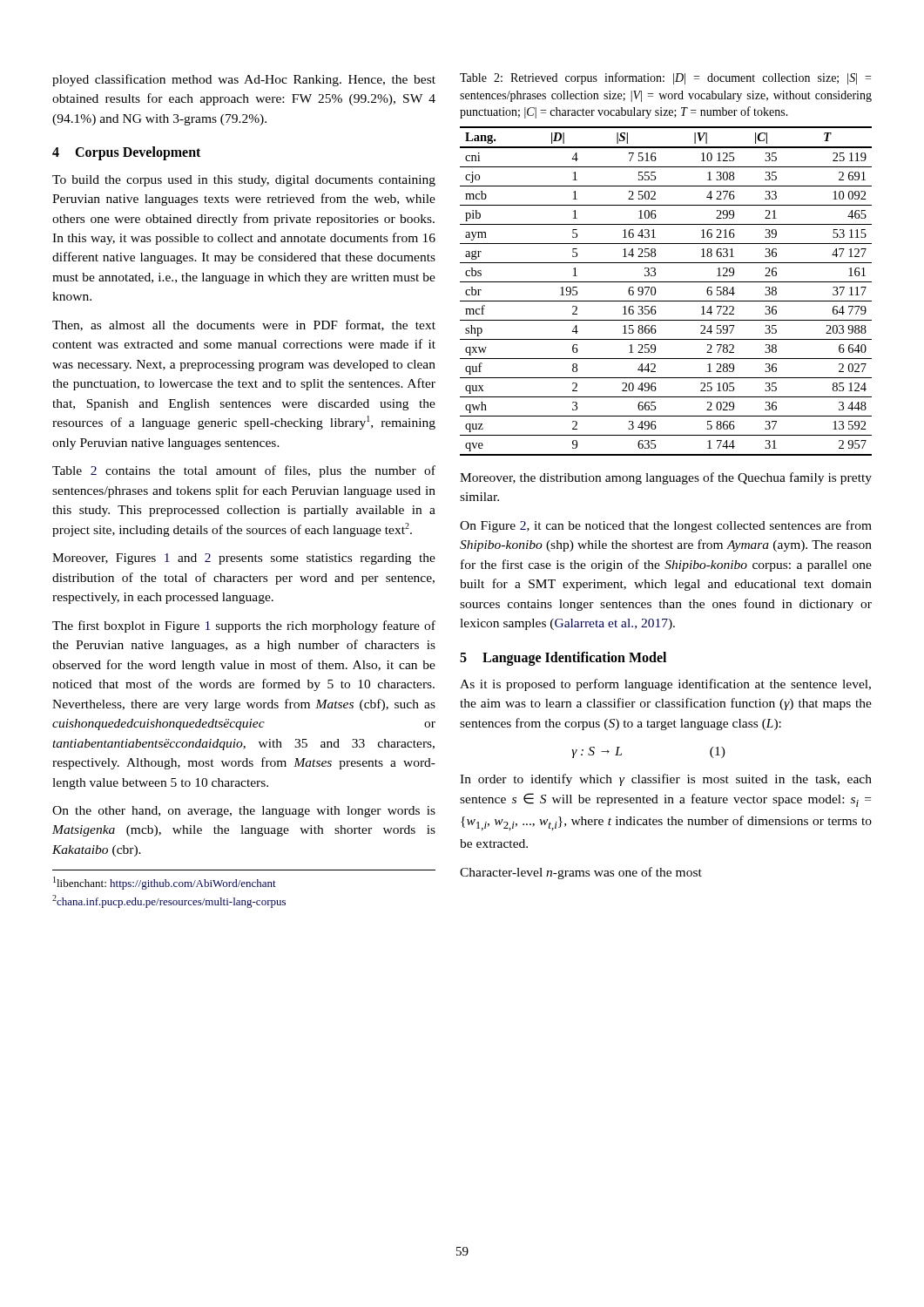Point to the block beginning "ployed classification method was Ad-Hoc Ranking."
924x1307 pixels.
coord(244,99)
